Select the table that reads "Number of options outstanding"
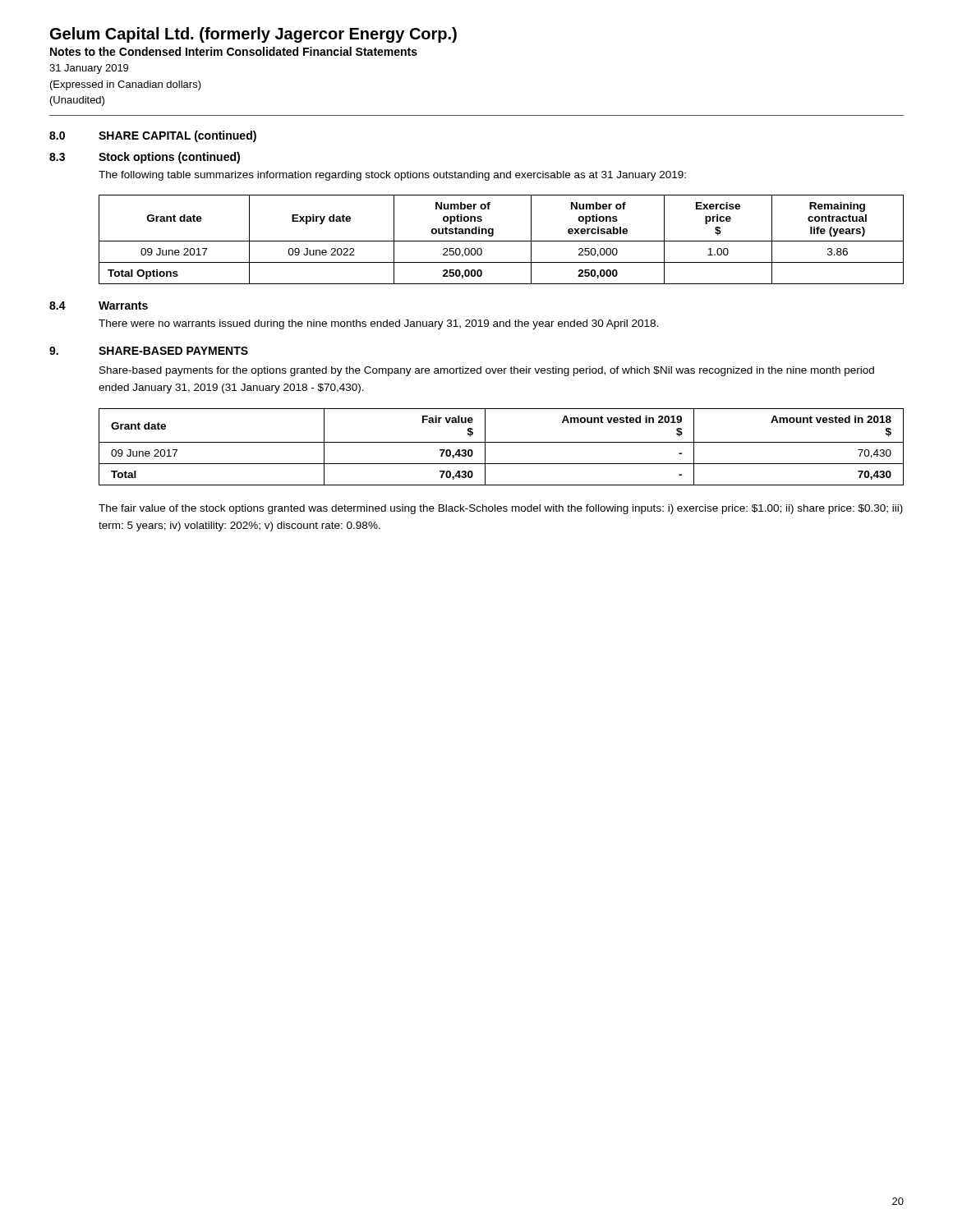 coord(476,240)
